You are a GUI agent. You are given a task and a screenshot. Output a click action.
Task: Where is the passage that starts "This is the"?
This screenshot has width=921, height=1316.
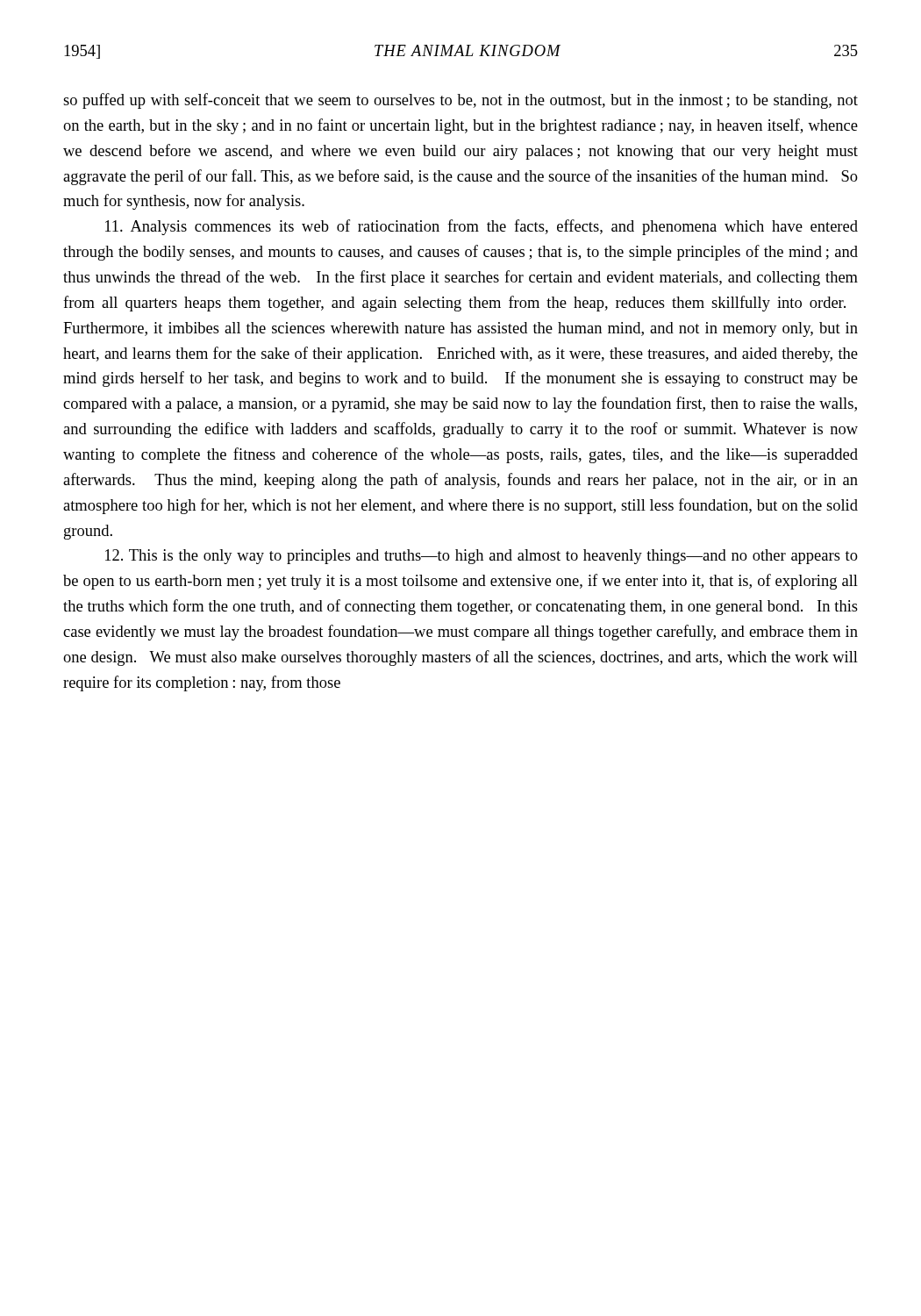(460, 619)
